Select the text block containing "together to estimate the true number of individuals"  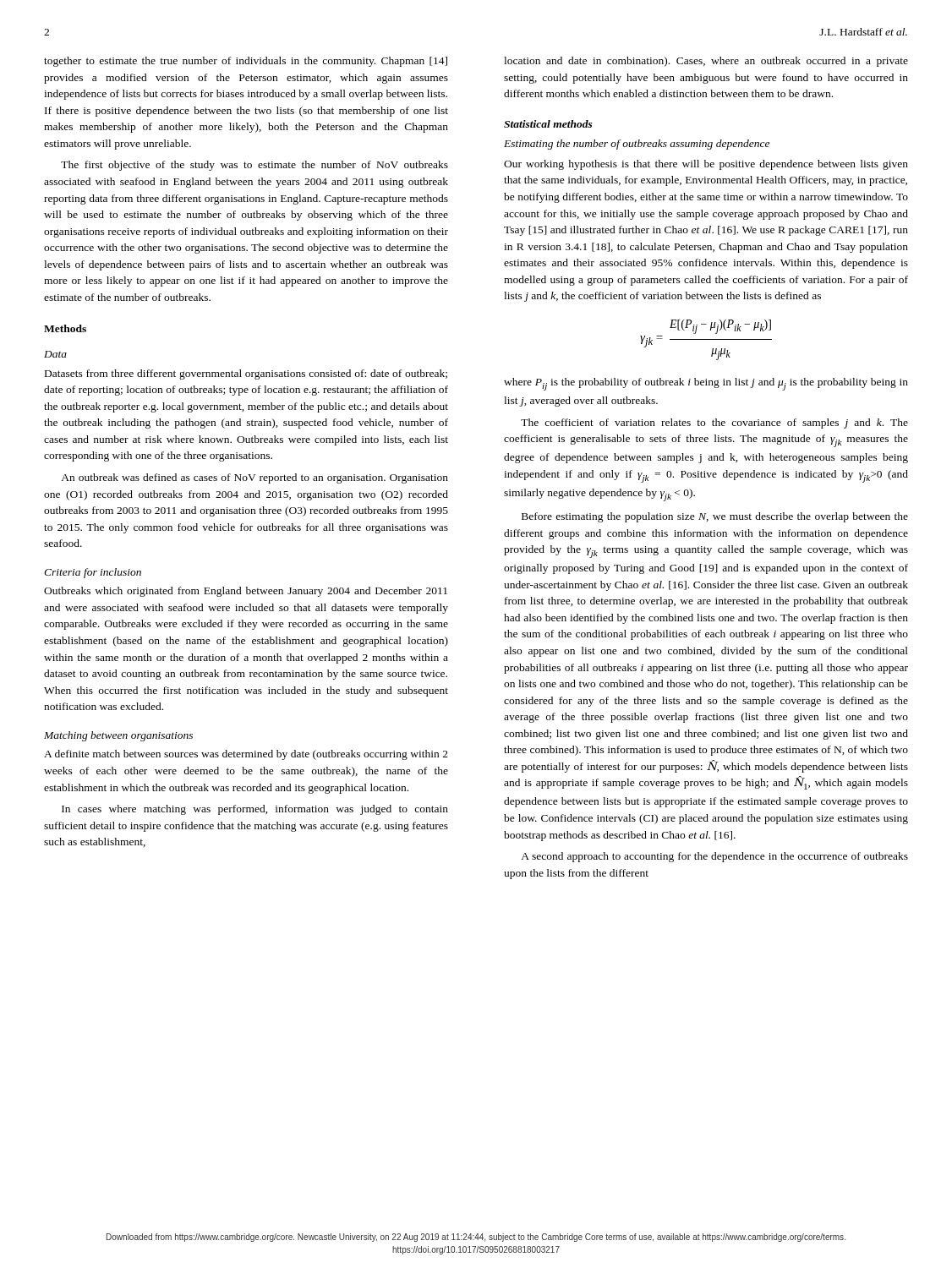click(x=246, y=102)
